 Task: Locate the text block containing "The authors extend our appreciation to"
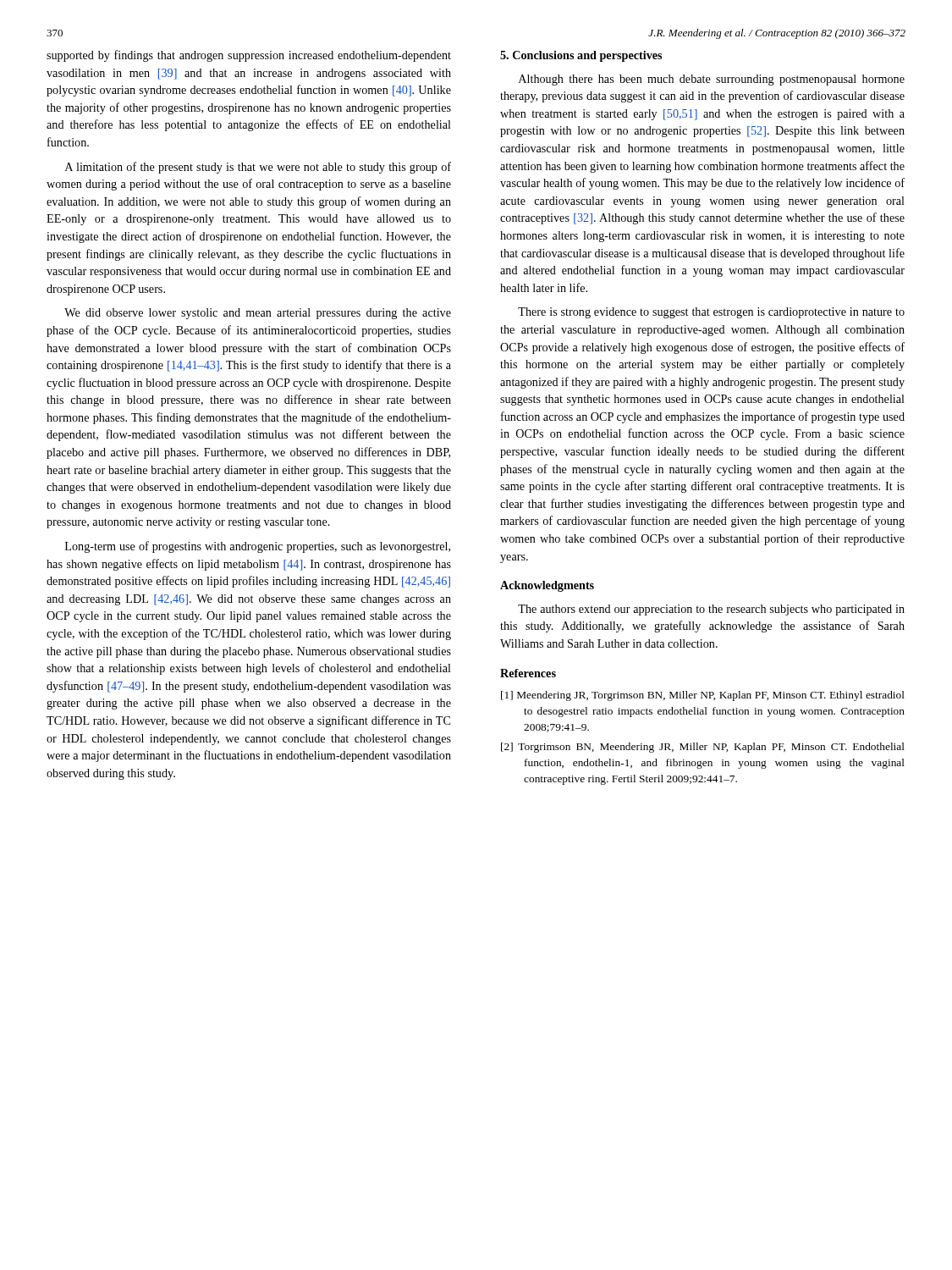click(702, 626)
